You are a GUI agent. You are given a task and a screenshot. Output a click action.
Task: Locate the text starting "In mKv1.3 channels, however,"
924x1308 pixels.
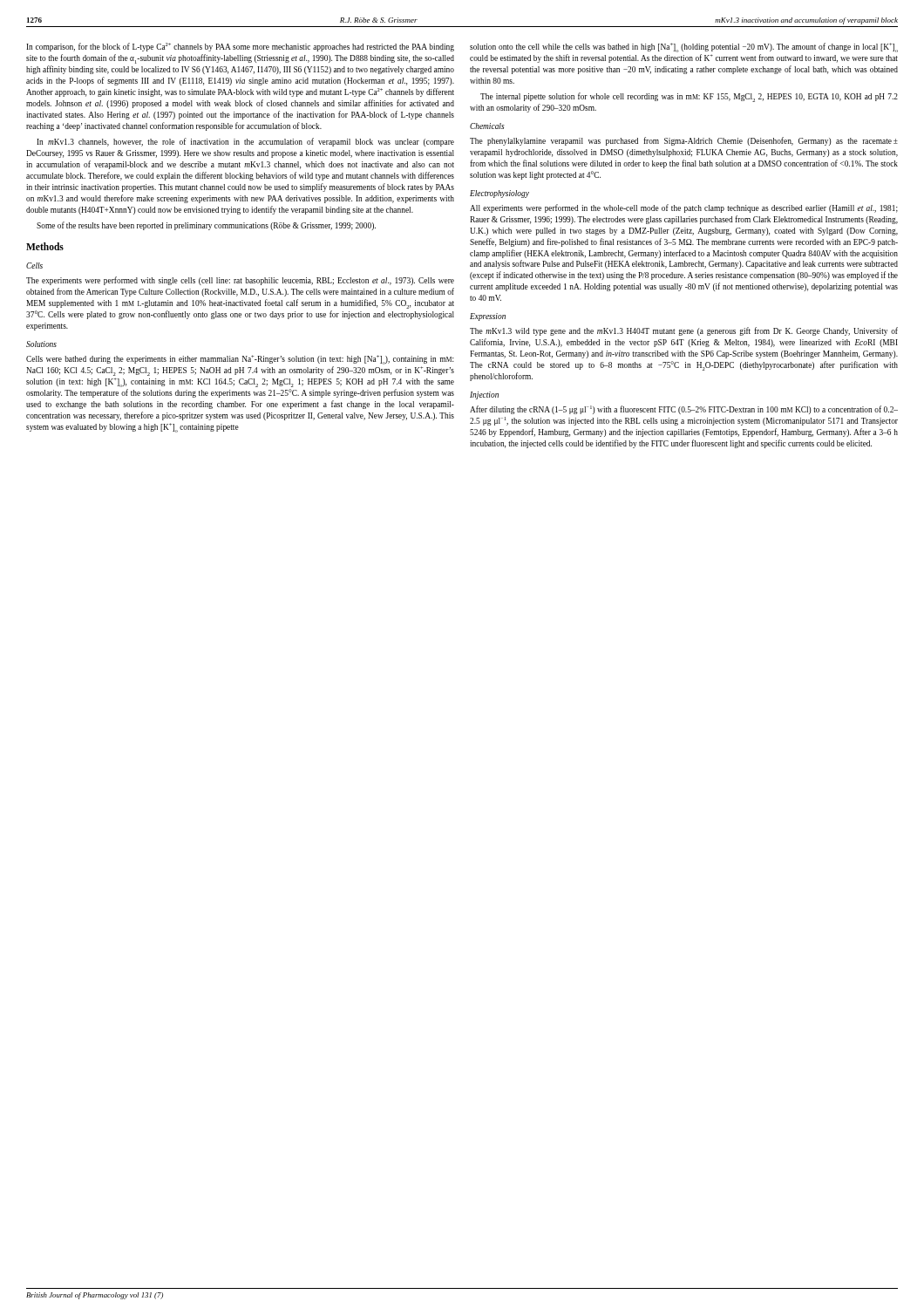(240, 176)
